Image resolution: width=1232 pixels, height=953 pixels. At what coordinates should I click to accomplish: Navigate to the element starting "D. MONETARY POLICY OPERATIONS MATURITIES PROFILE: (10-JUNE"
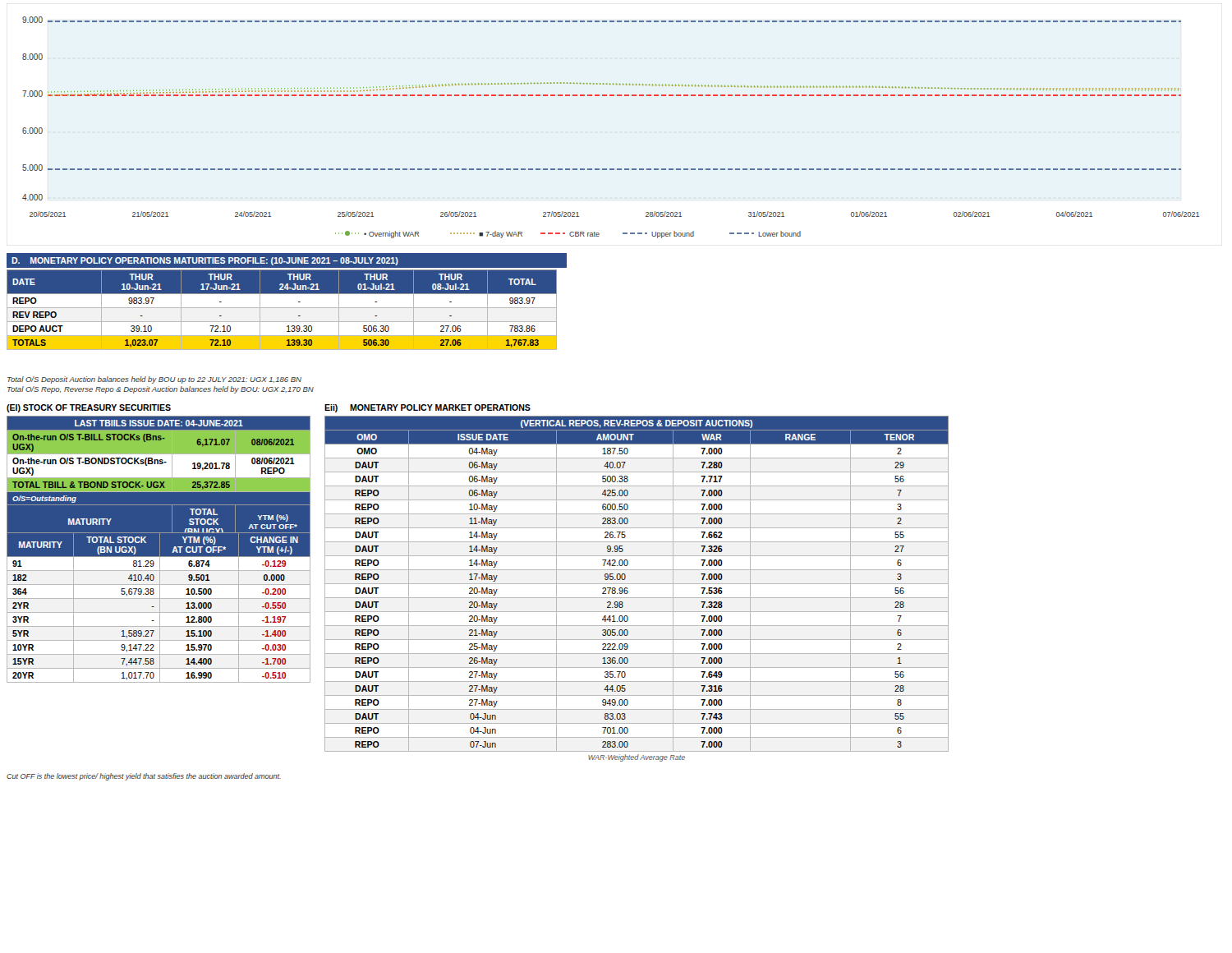pos(205,260)
